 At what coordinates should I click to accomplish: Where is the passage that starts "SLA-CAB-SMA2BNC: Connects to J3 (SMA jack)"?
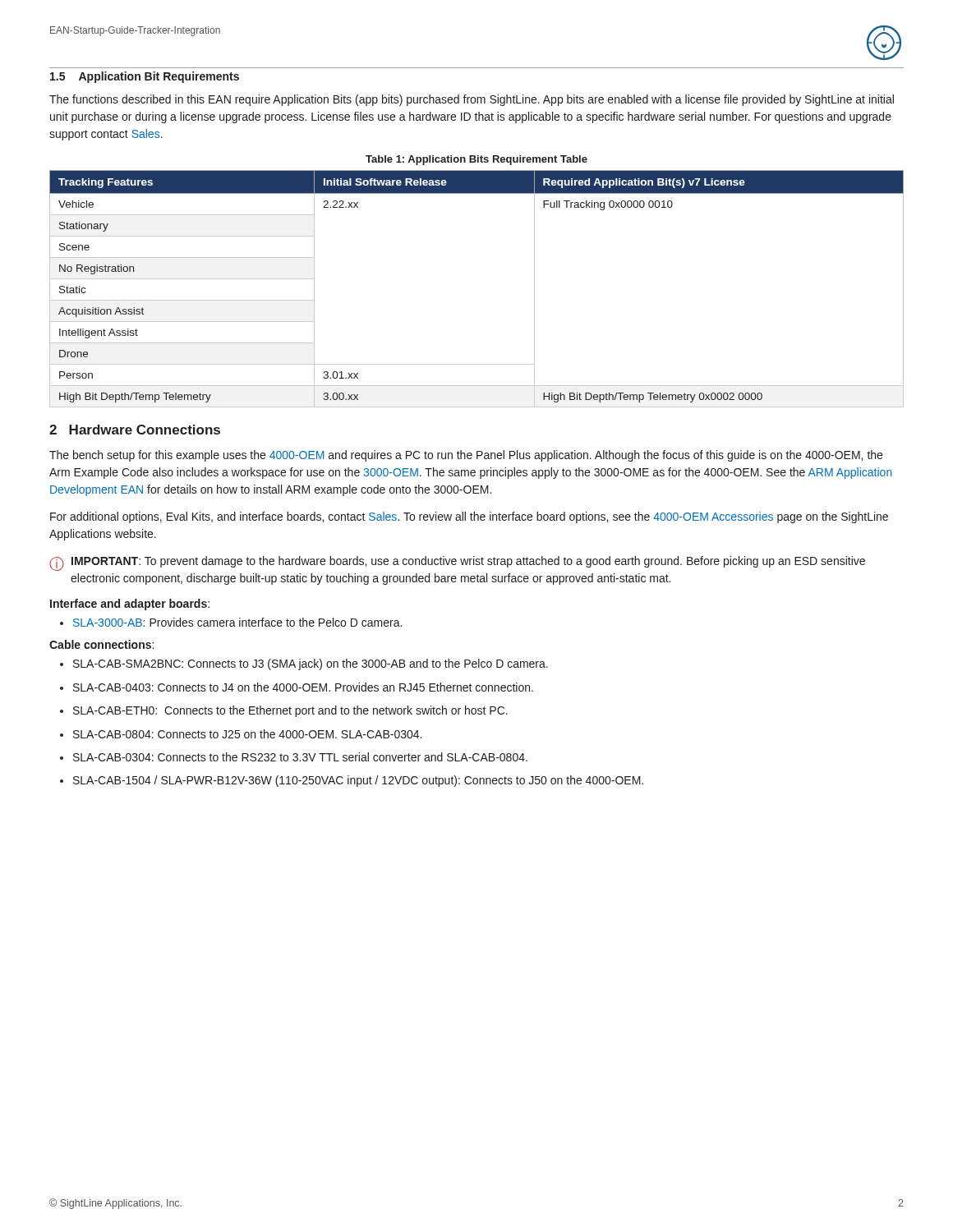pyautogui.click(x=310, y=664)
